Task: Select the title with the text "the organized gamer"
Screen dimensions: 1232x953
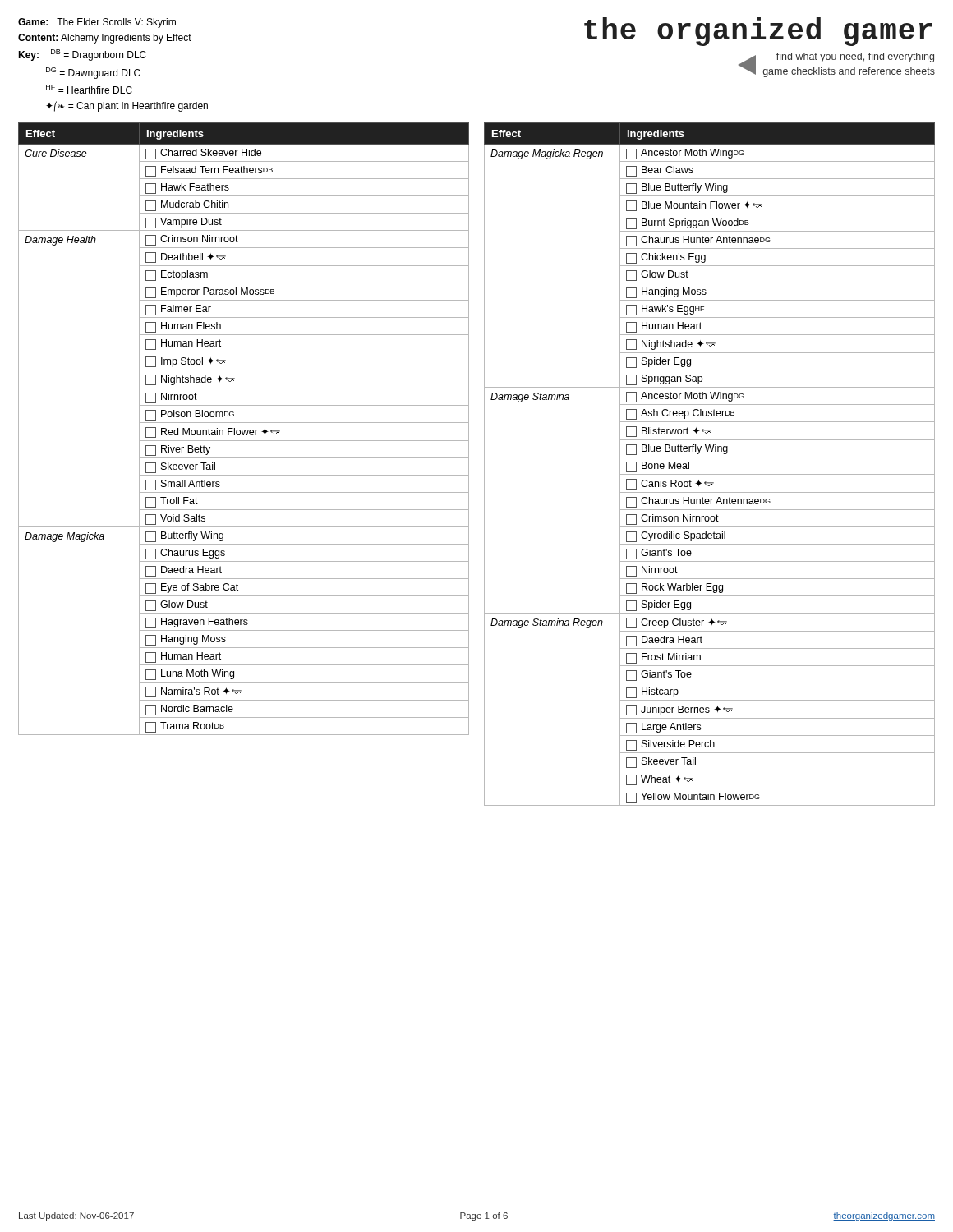Action: pos(758,47)
